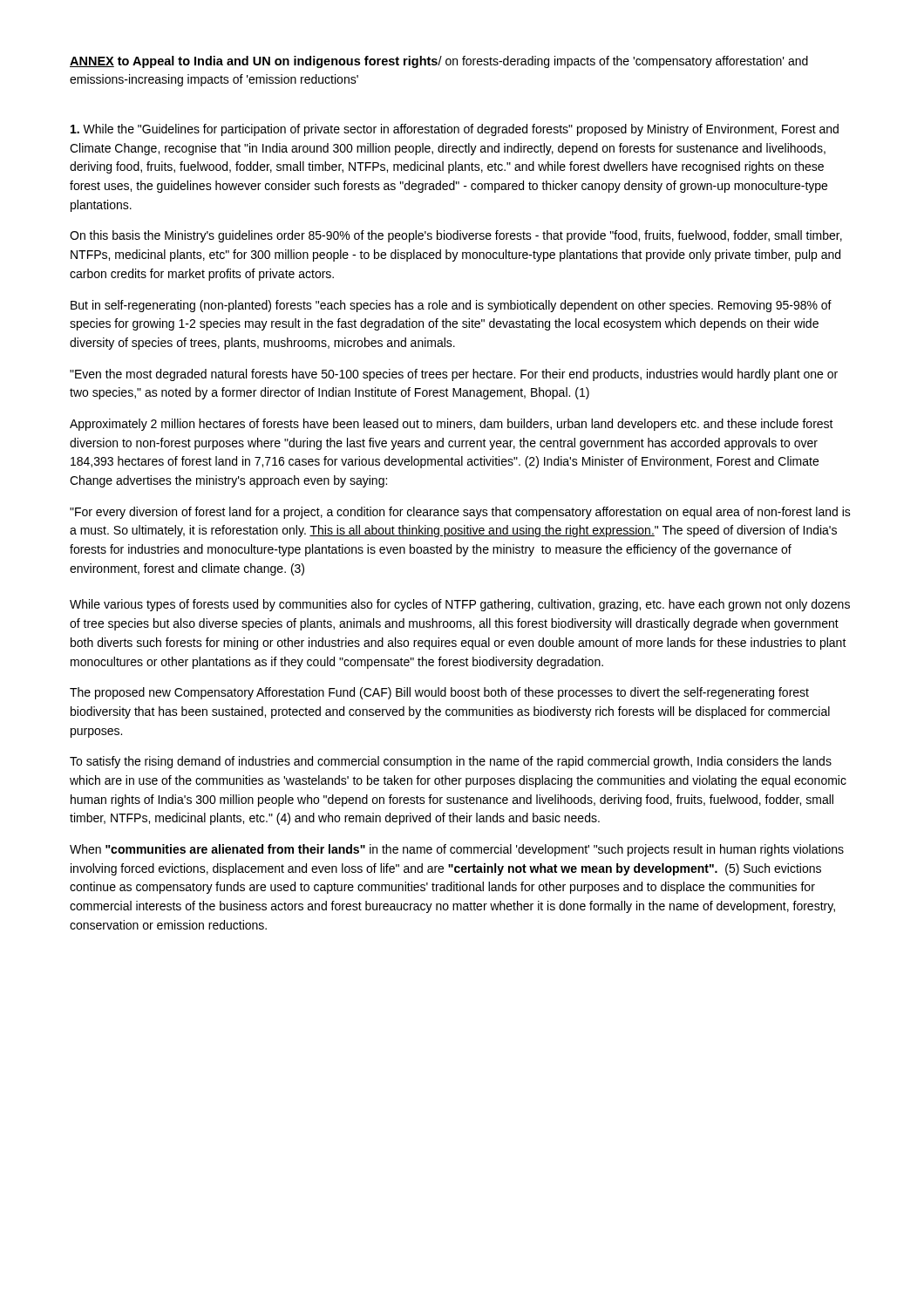Image resolution: width=924 pixels, height=1308 pixels.
Task: Find the text block containing "The proposed new Compensatory"
Action: click(x=450, y=711)
